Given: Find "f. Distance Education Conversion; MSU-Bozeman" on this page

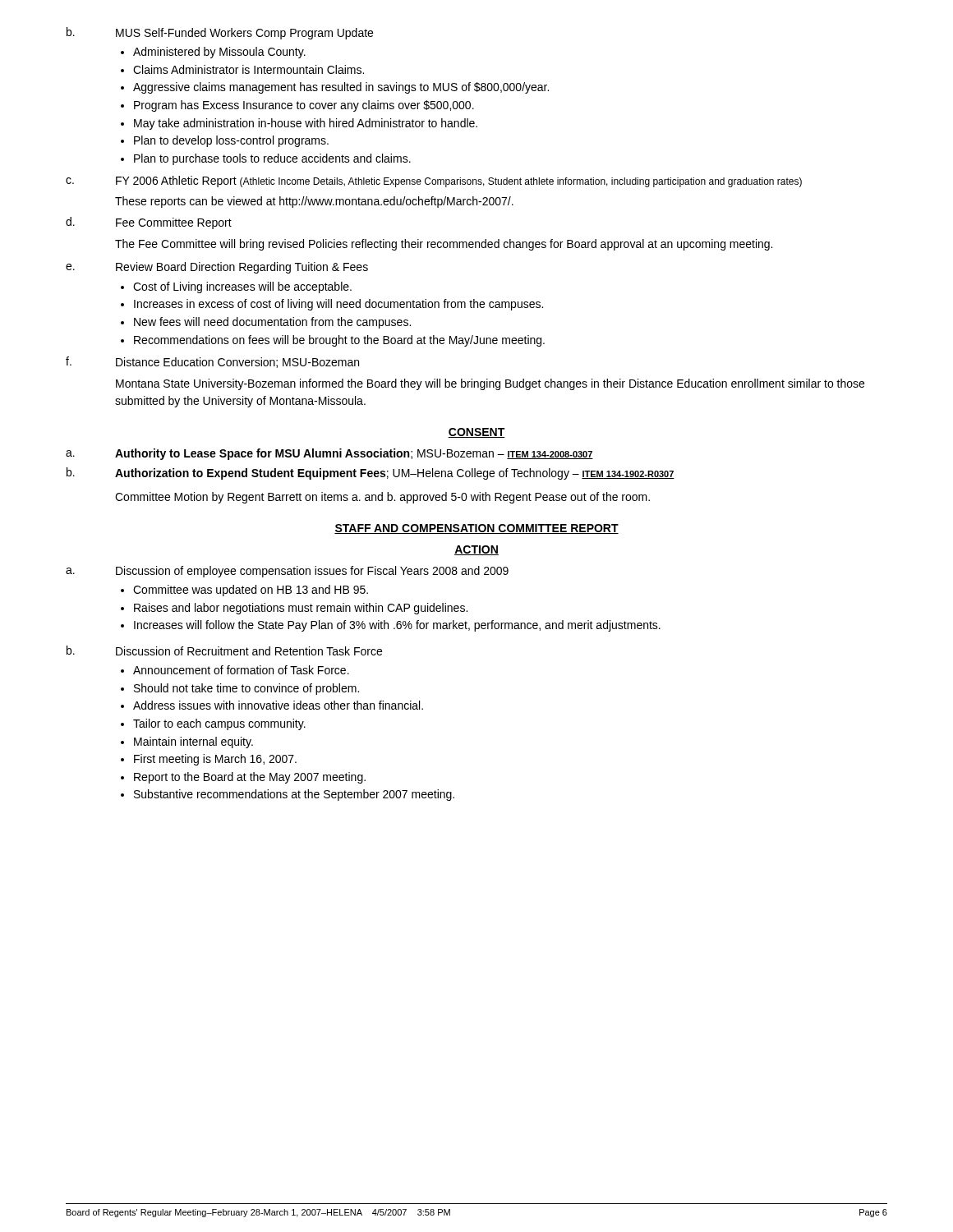Looking at the screenshot, I should 212,362.
